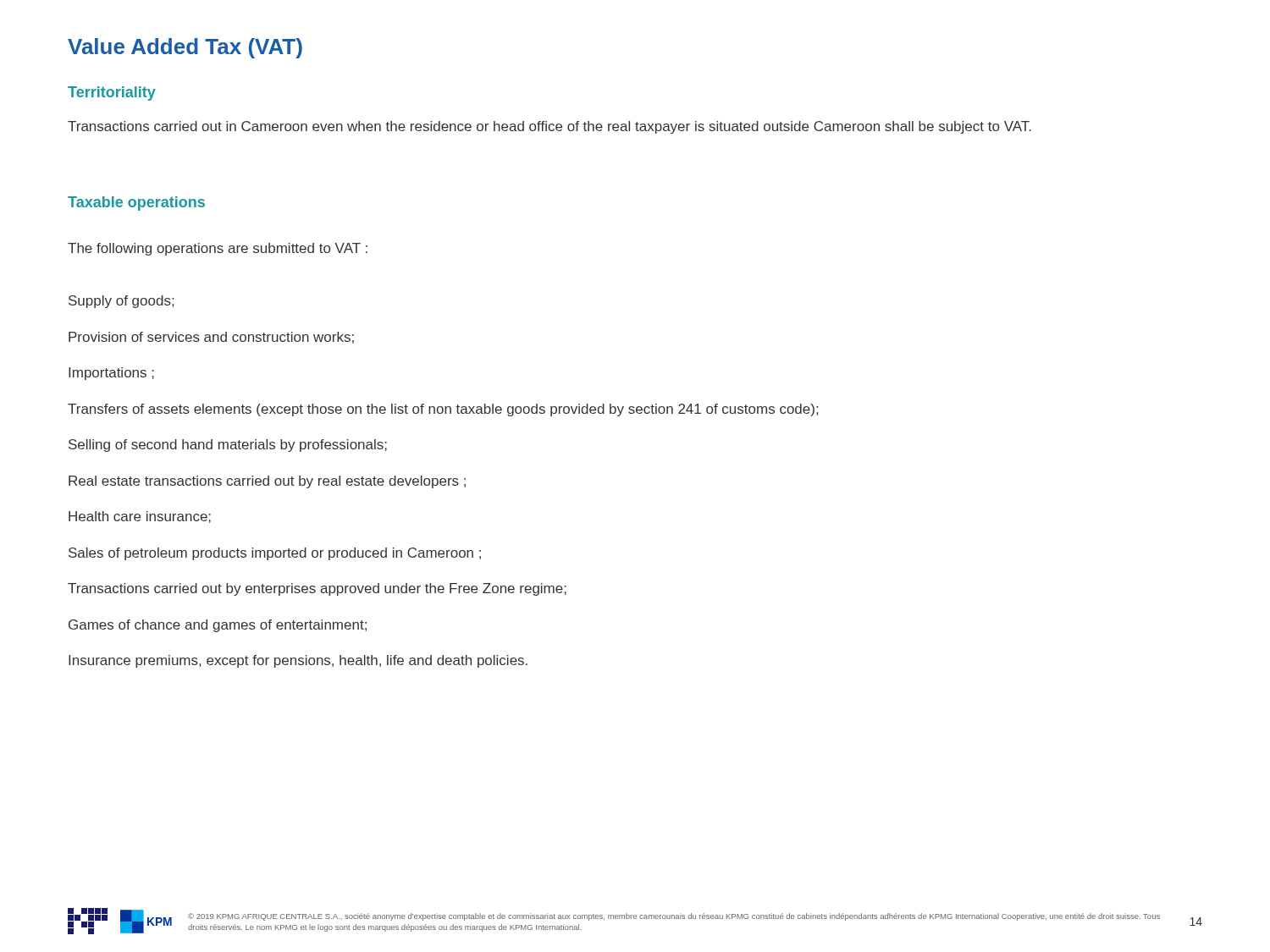Find the element starting "Value Added Tax (VAT)"
The height and width of the screenshot is (952, 1270).
[x=185, y=47]
